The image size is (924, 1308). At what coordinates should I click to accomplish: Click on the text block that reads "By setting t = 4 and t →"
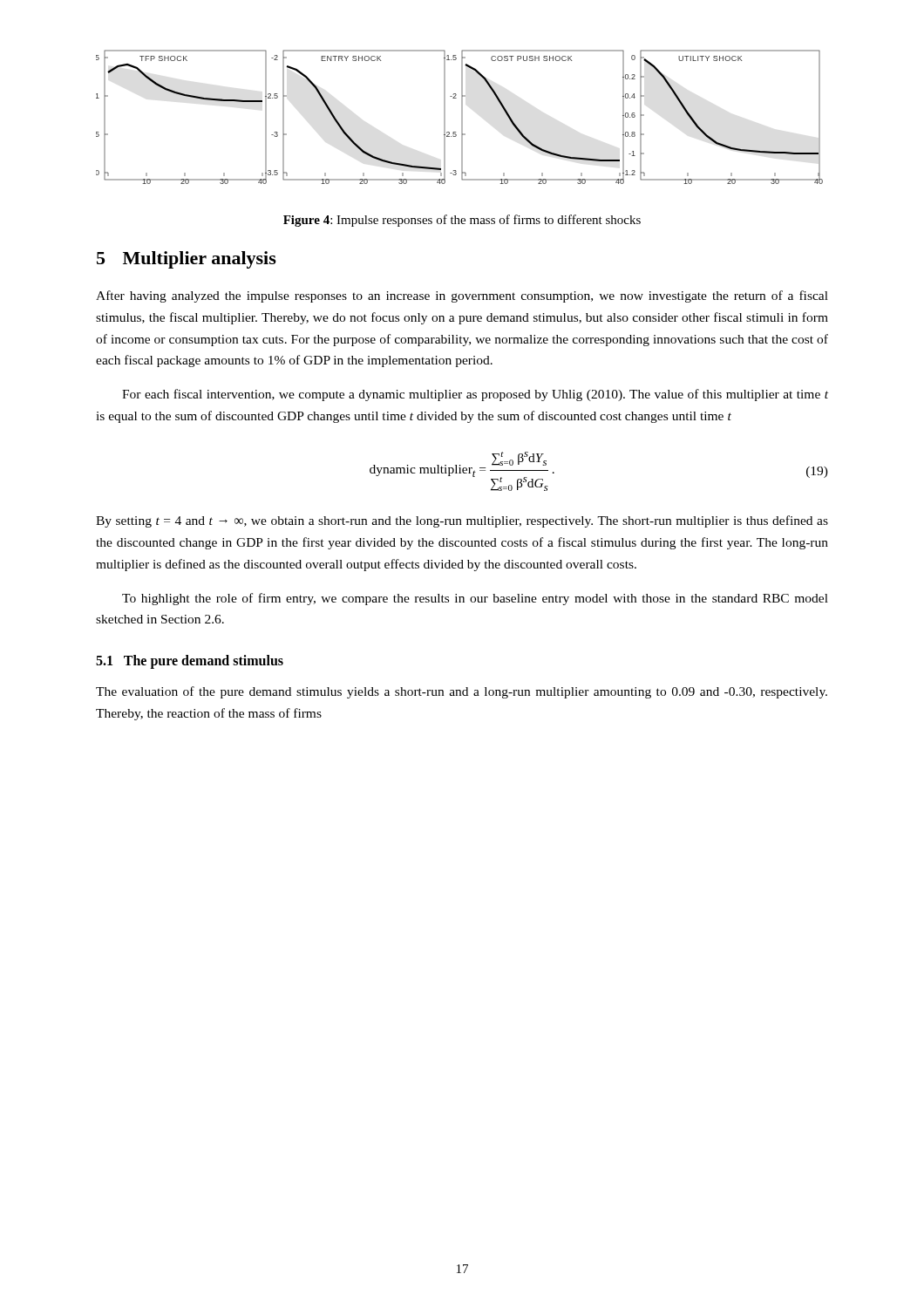(462, 542)
